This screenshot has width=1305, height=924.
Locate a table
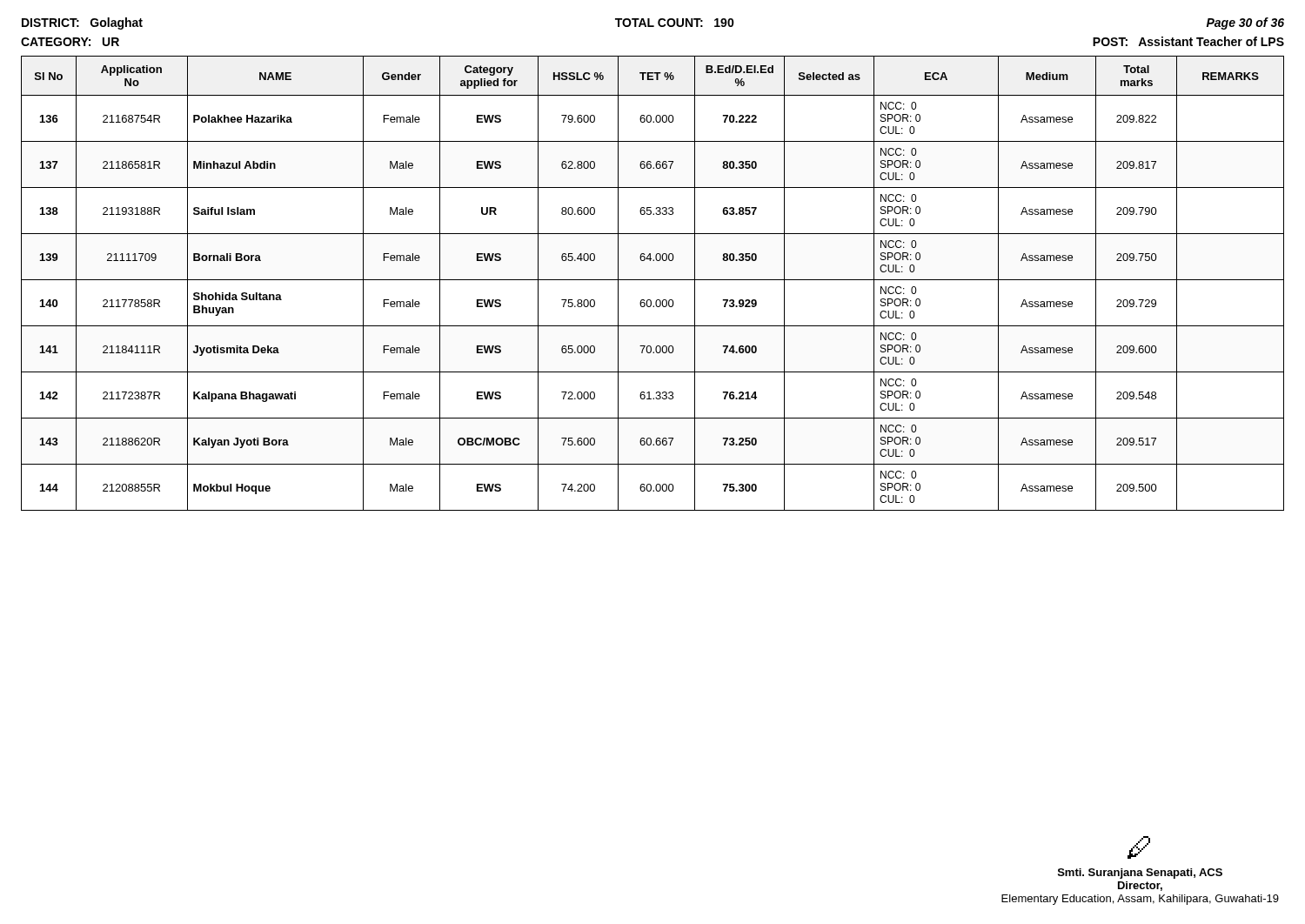(652, 283)
